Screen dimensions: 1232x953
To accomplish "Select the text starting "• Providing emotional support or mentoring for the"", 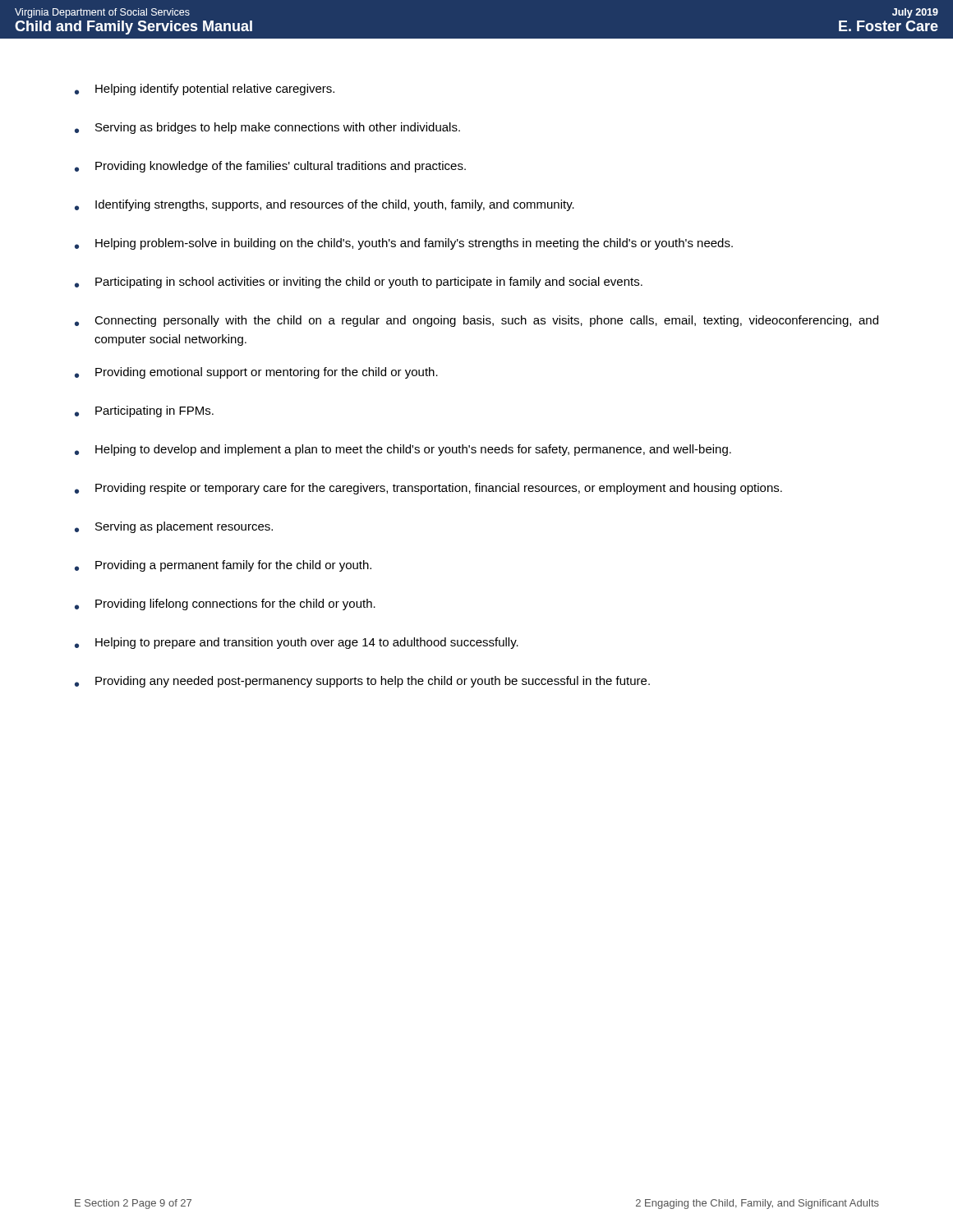I will pos(256,375).
